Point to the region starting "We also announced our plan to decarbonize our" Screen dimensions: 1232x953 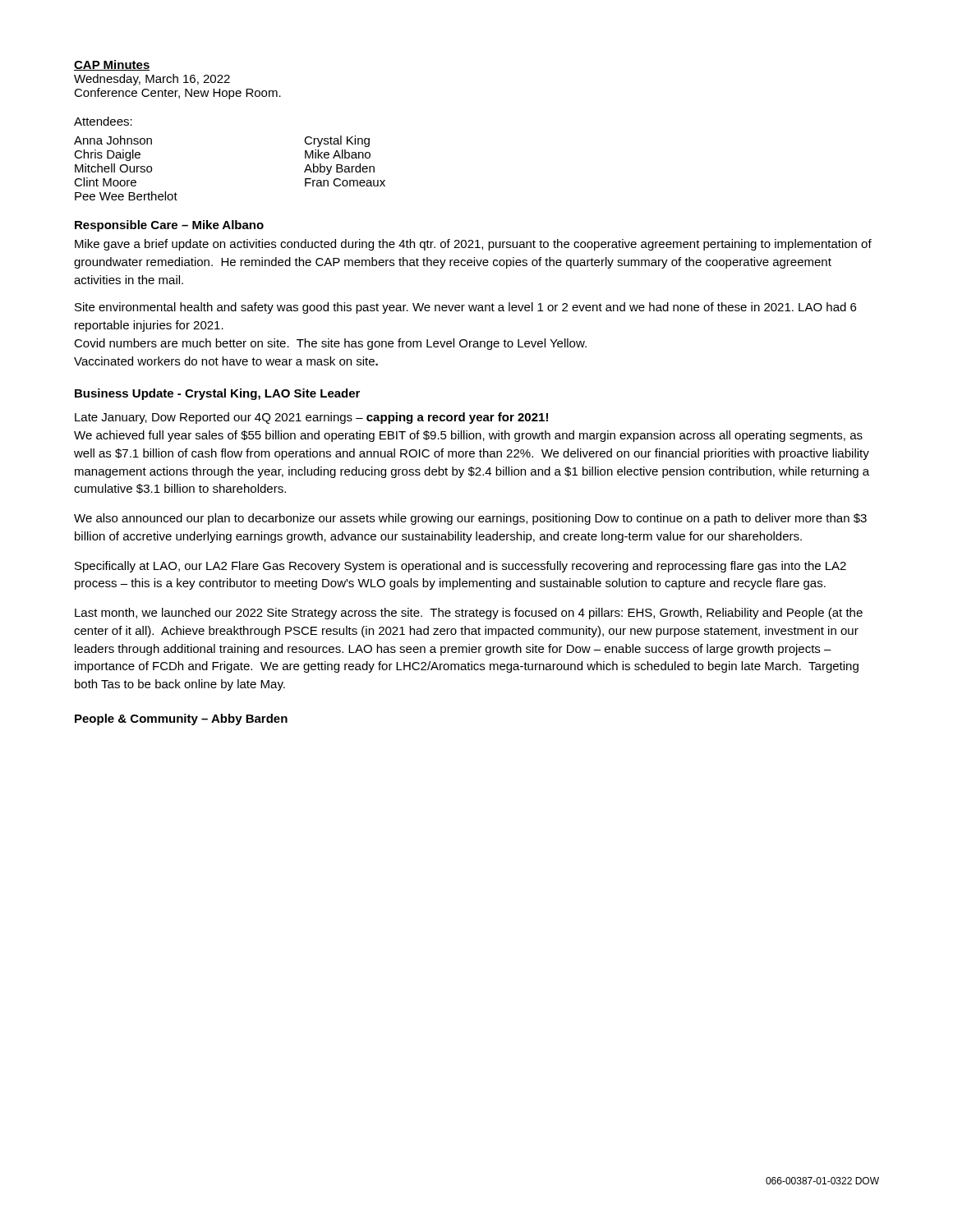tap(470, 527)
